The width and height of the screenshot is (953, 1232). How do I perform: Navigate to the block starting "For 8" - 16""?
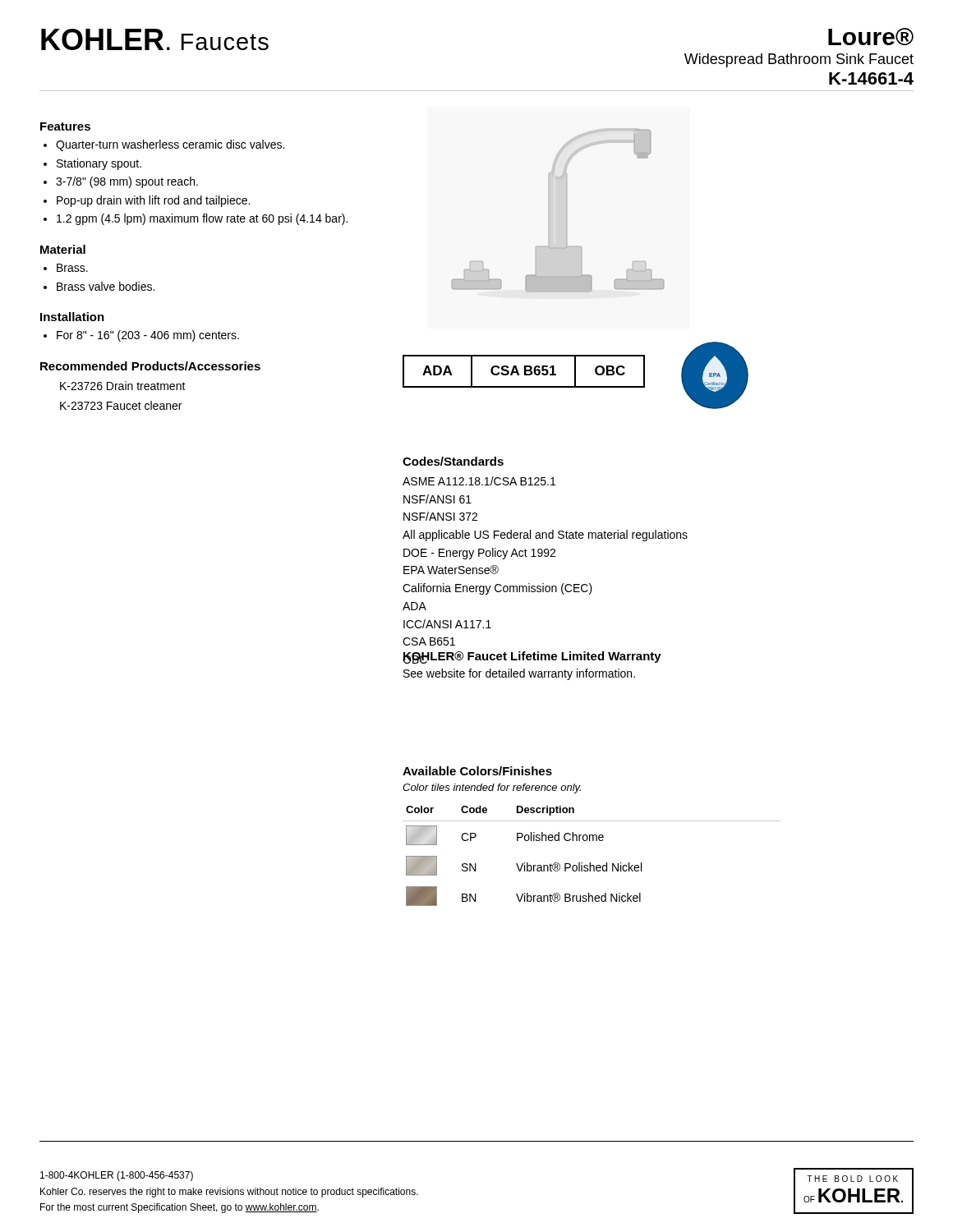click(x=148, y=335)
